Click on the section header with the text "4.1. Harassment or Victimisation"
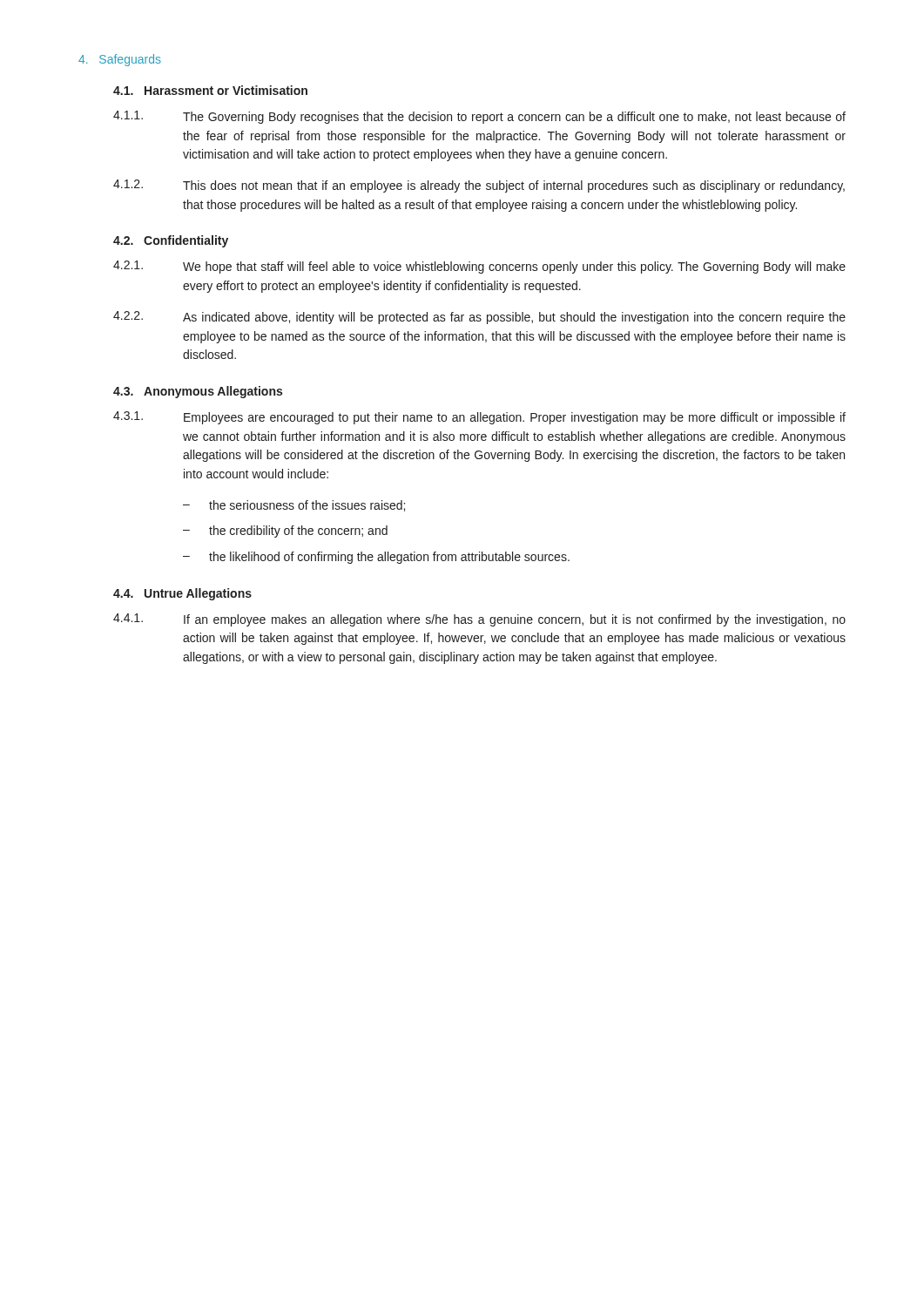 211,91
